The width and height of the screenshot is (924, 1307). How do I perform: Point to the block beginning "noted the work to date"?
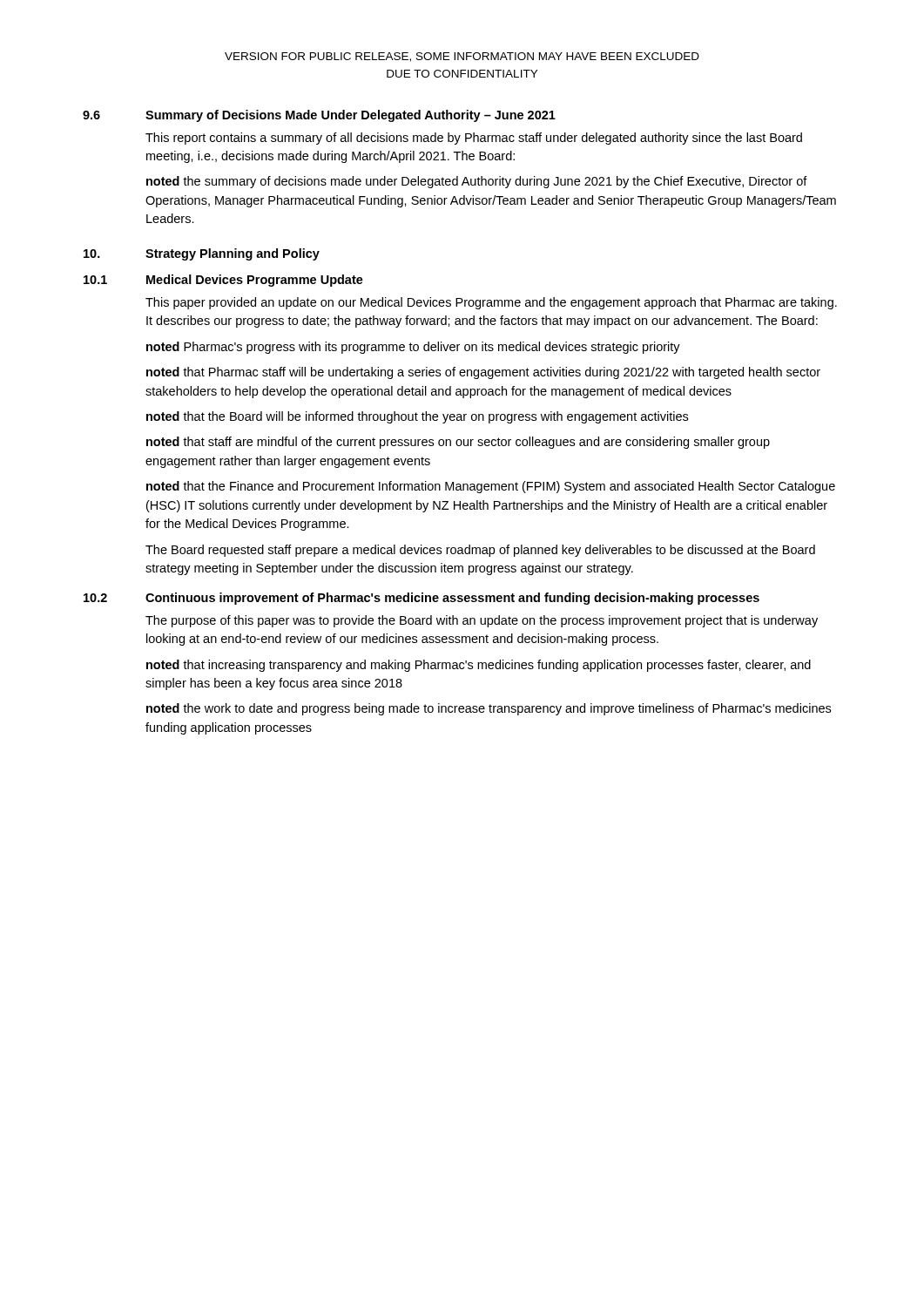(x=488, y=718)
